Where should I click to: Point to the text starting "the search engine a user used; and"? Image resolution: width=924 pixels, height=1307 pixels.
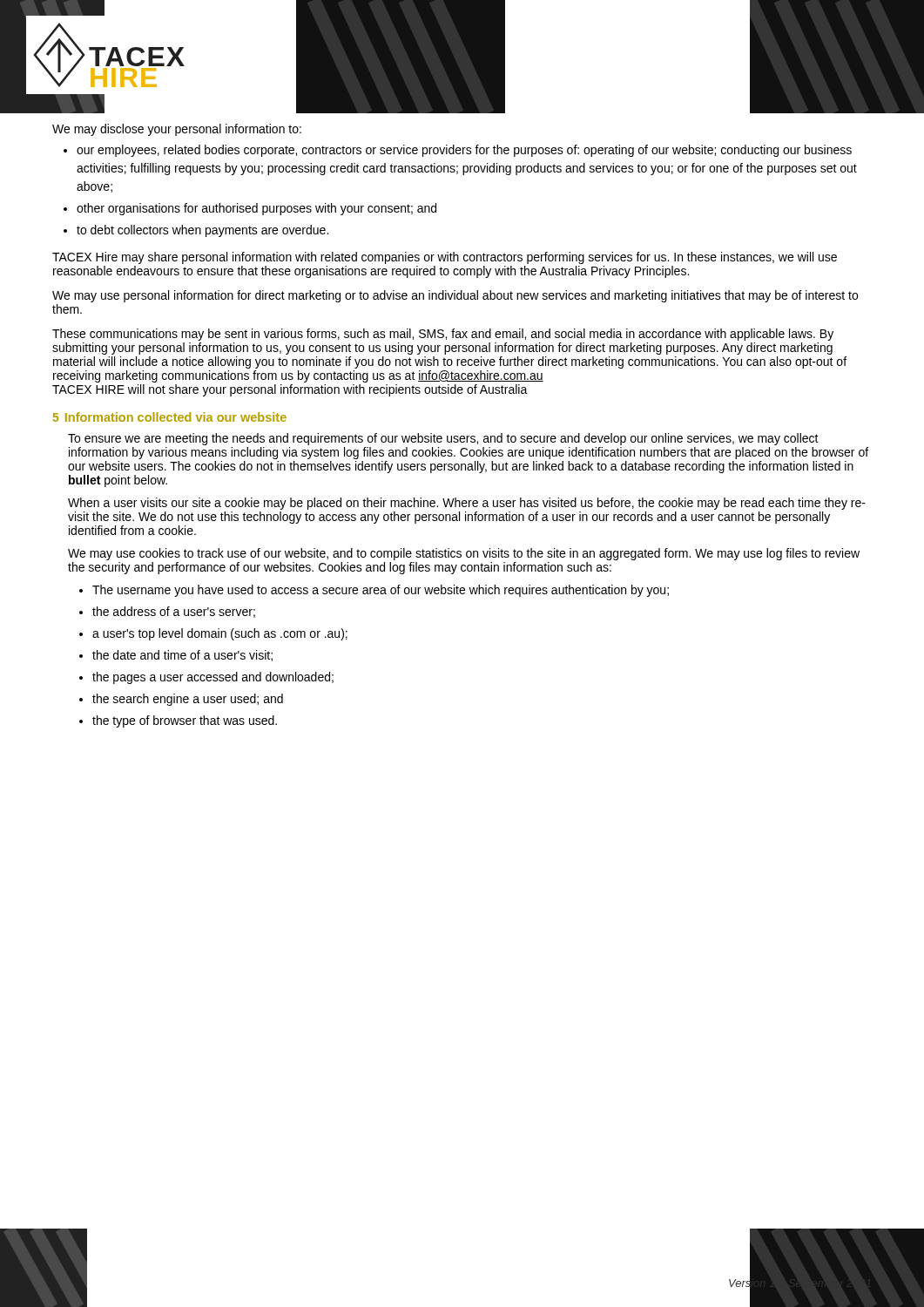click(x=188, y=699)
